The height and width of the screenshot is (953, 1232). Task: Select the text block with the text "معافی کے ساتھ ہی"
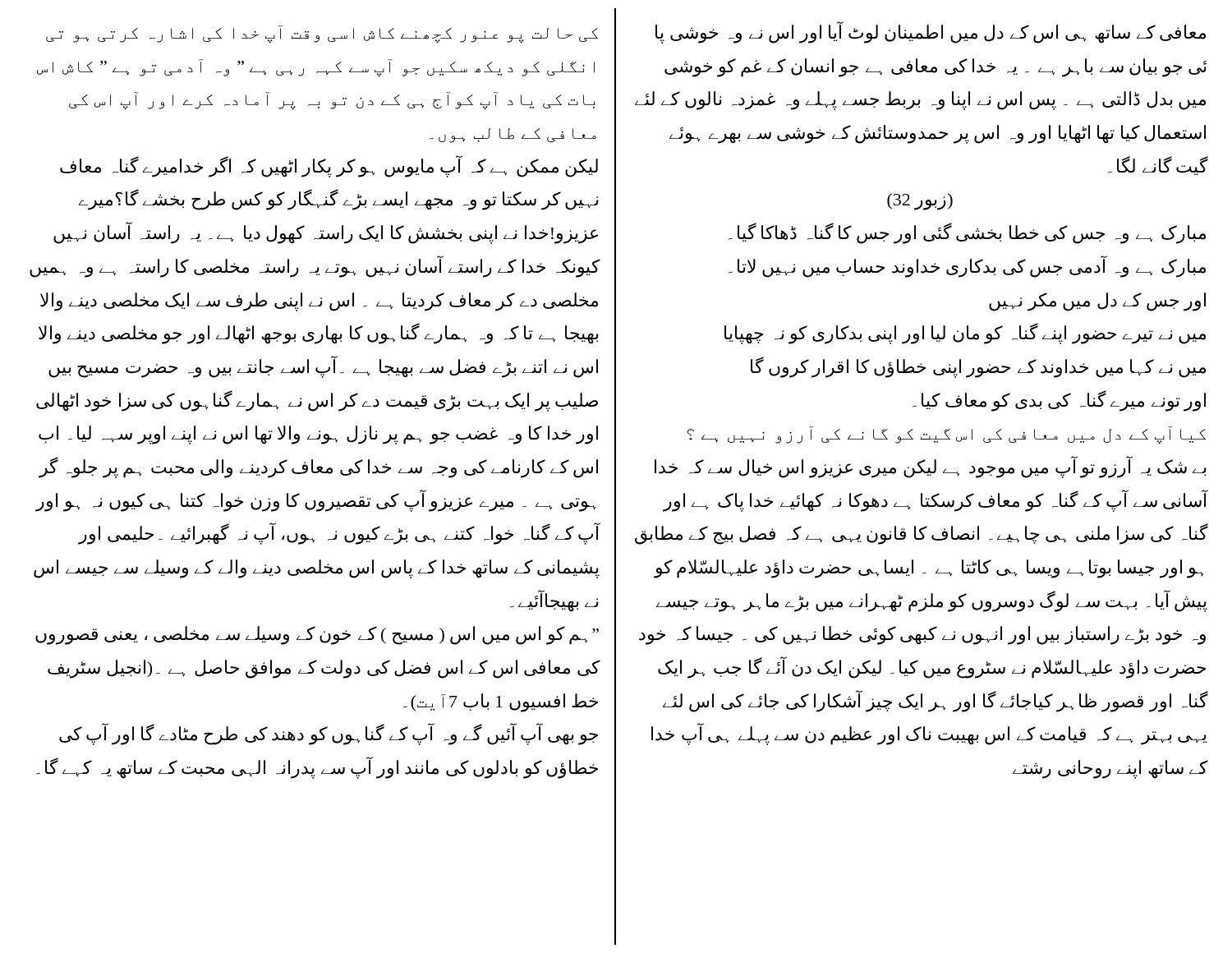coord(920,401)
